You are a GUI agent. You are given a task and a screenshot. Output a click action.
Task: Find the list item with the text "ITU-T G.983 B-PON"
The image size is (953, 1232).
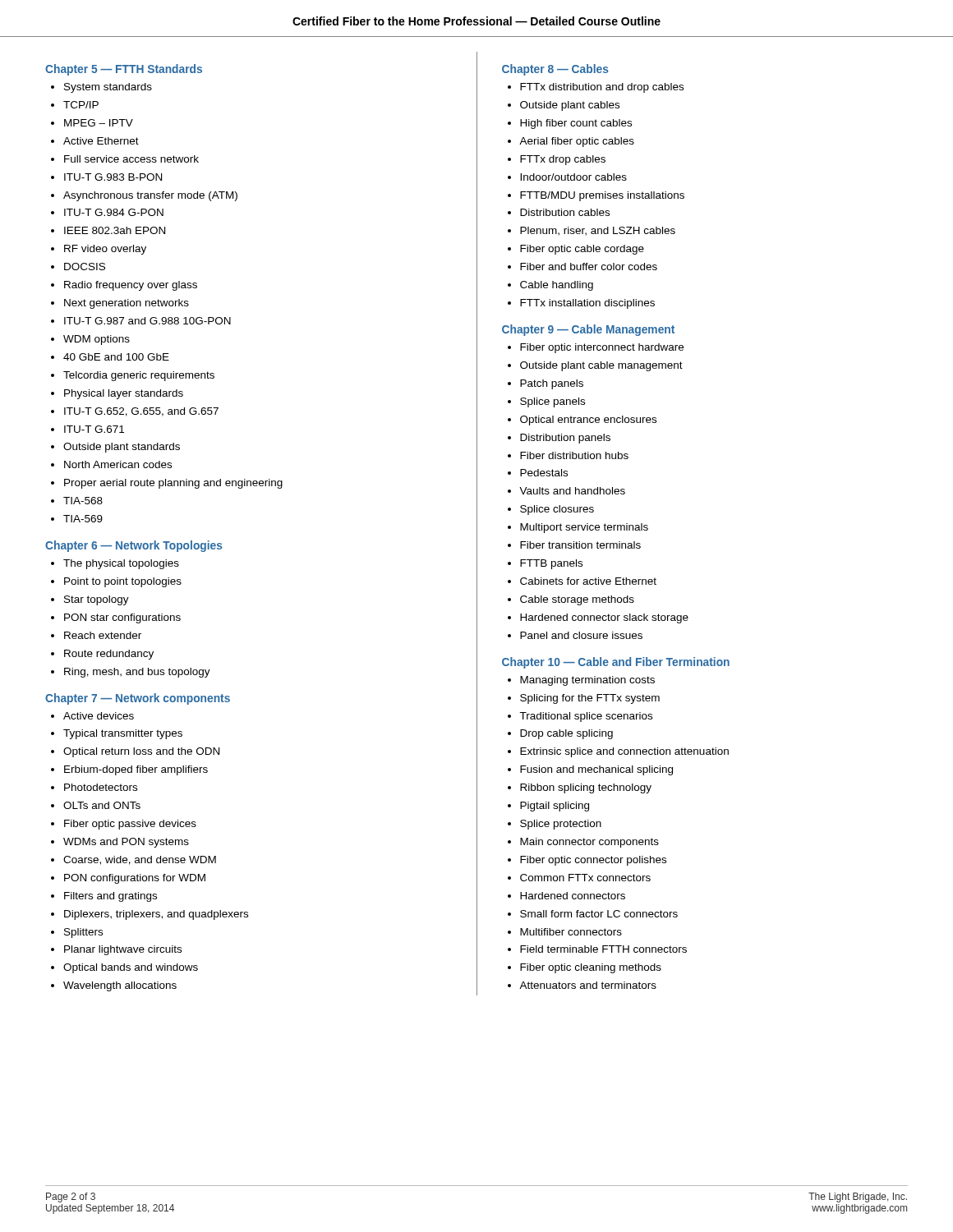tap(113, 177)
